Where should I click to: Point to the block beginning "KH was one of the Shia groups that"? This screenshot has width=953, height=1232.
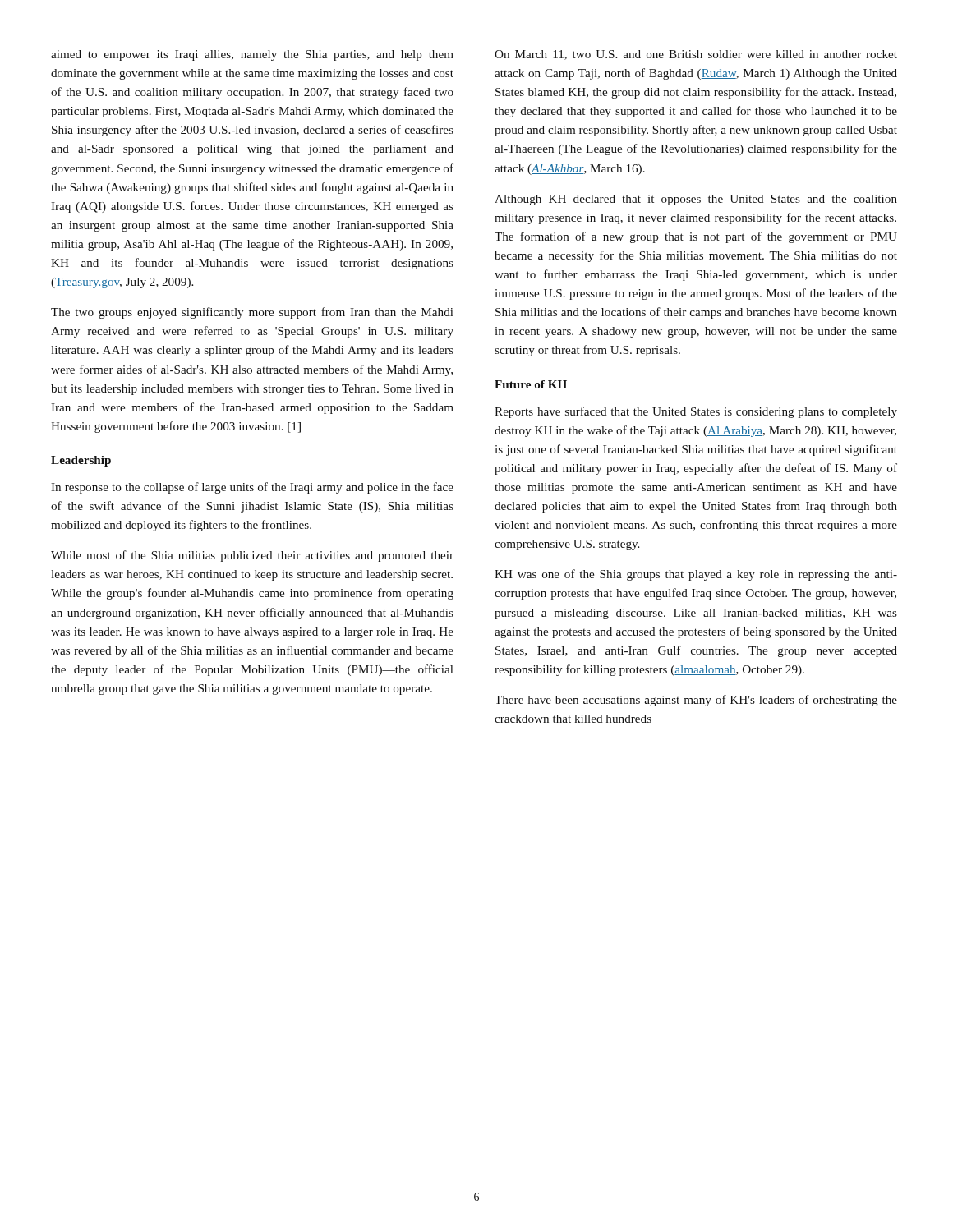point(696,621)
